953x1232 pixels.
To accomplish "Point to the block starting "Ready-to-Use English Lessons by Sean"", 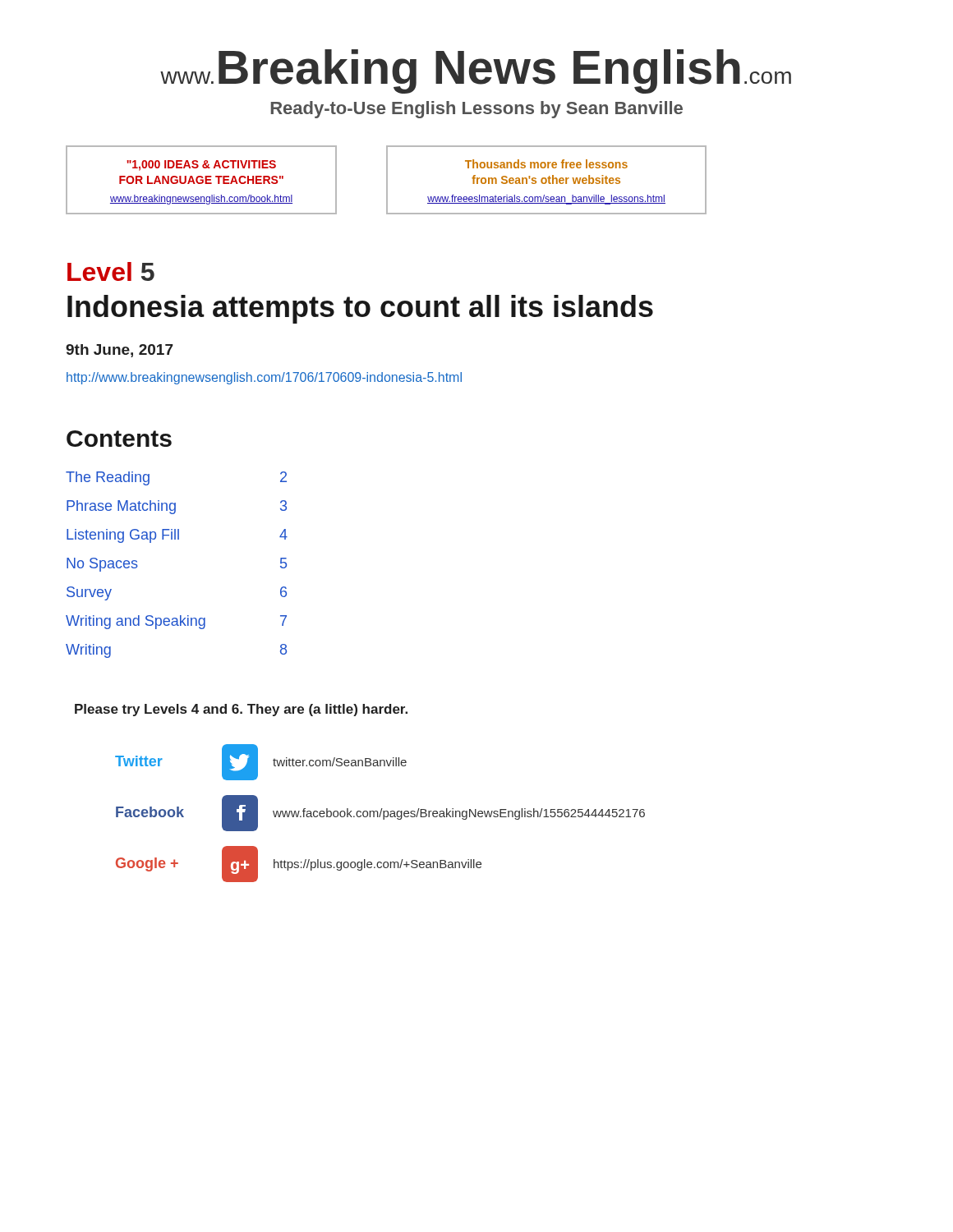I will coord(476,108).
